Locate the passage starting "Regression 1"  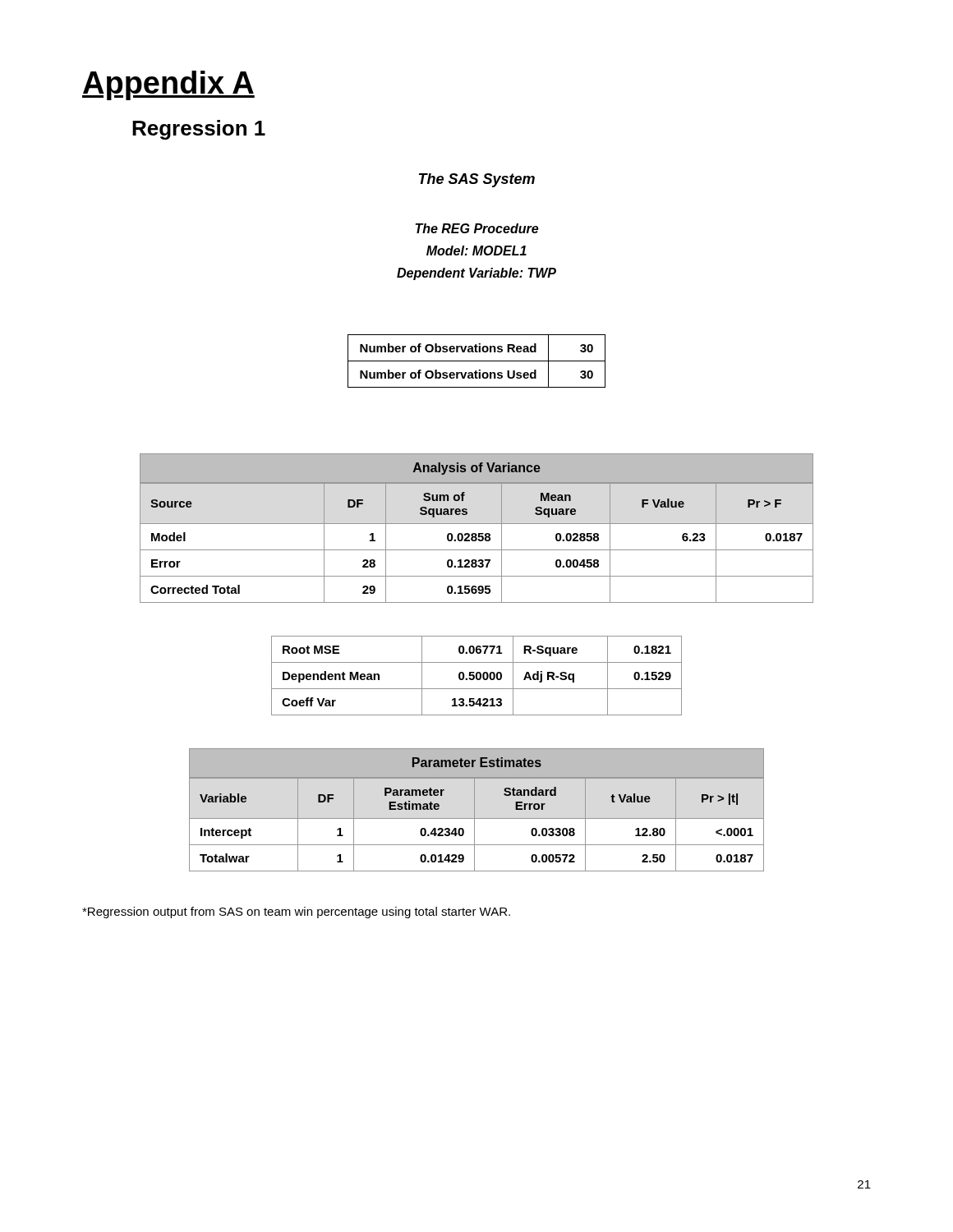pyautogui.click(x=199, y=128)
